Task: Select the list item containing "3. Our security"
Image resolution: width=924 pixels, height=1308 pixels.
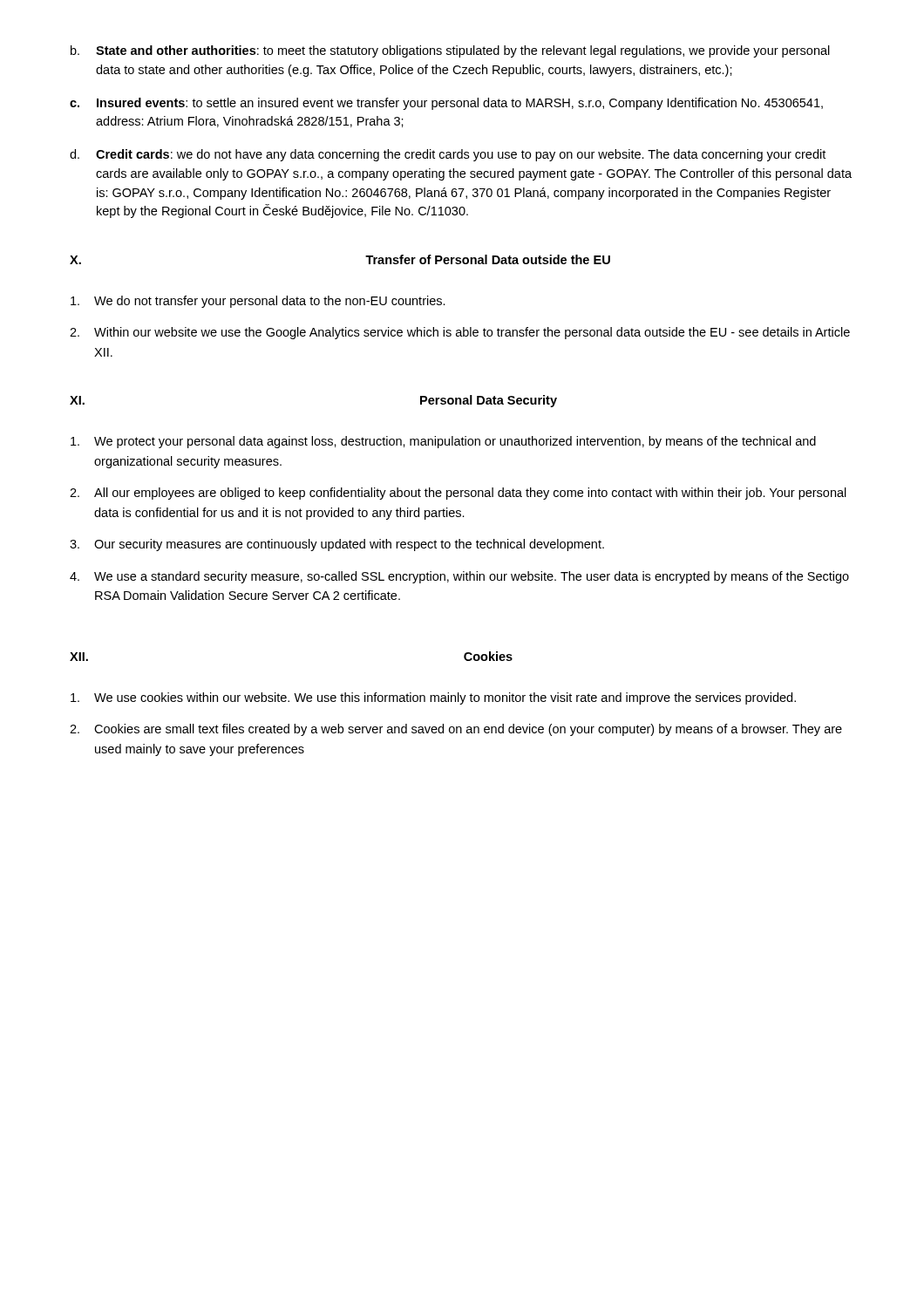Action: pos(462,545)
